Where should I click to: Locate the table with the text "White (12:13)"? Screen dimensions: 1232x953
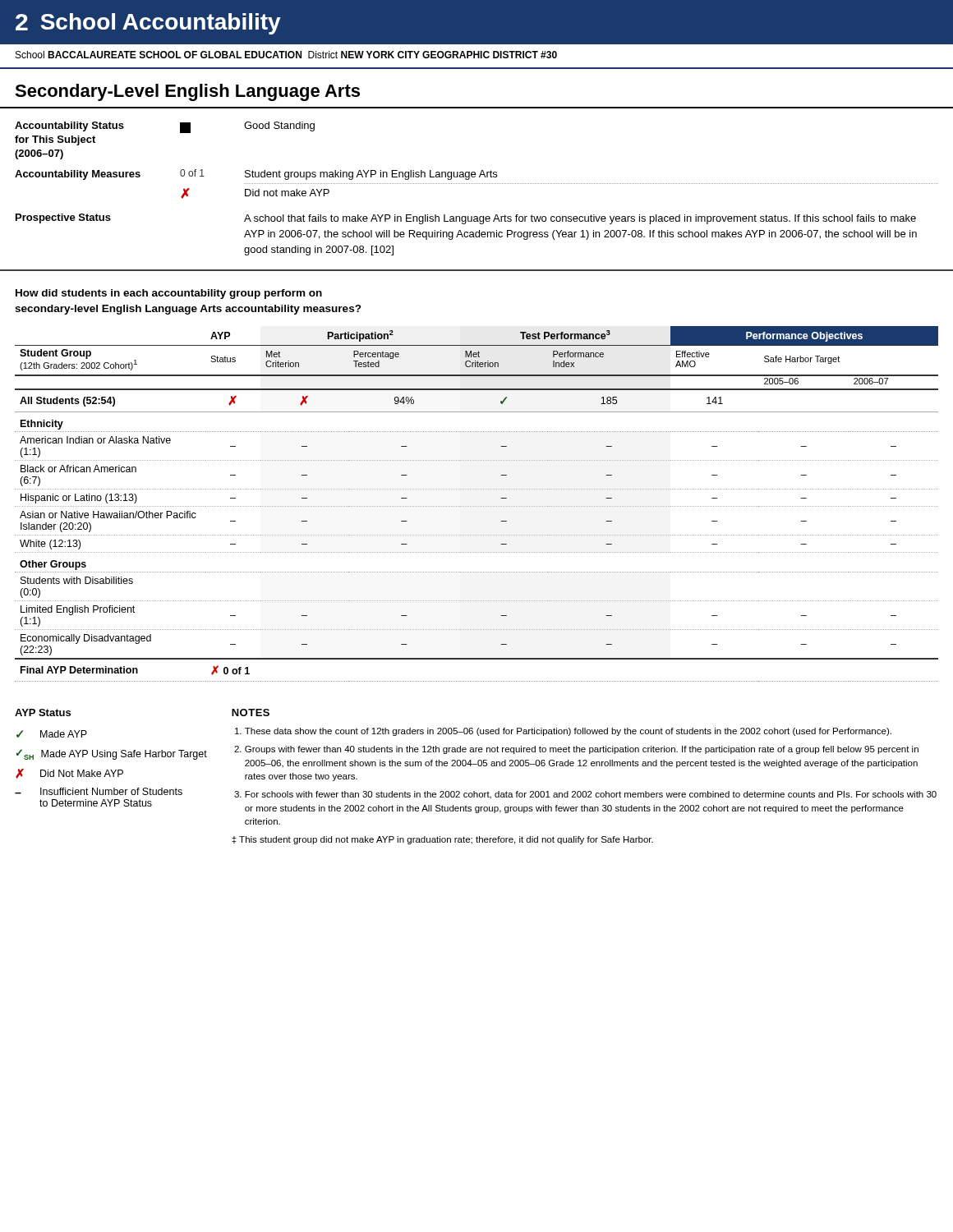[x=476, y=504]
